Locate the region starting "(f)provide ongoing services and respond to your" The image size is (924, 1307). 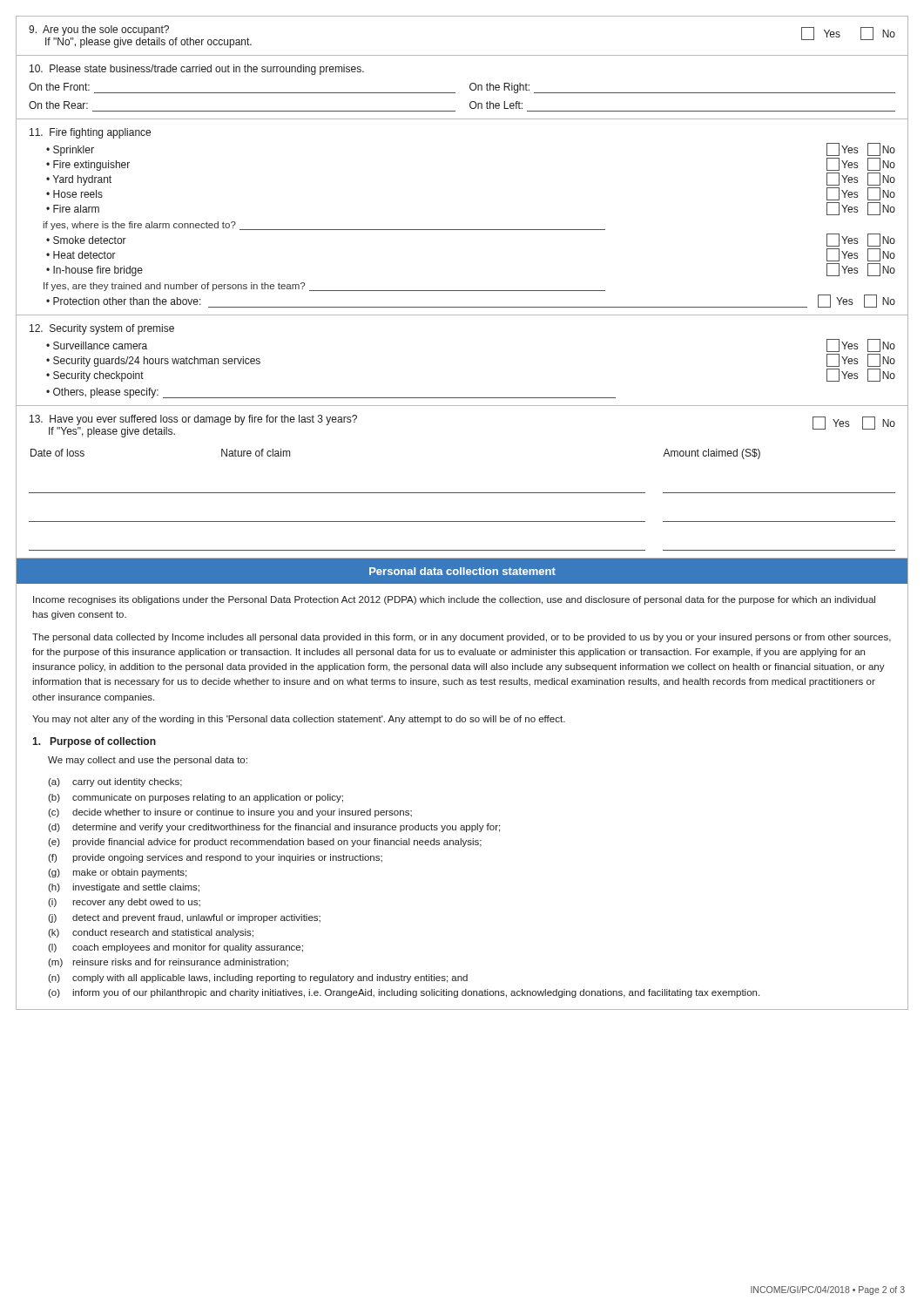(x=462, y=857)
